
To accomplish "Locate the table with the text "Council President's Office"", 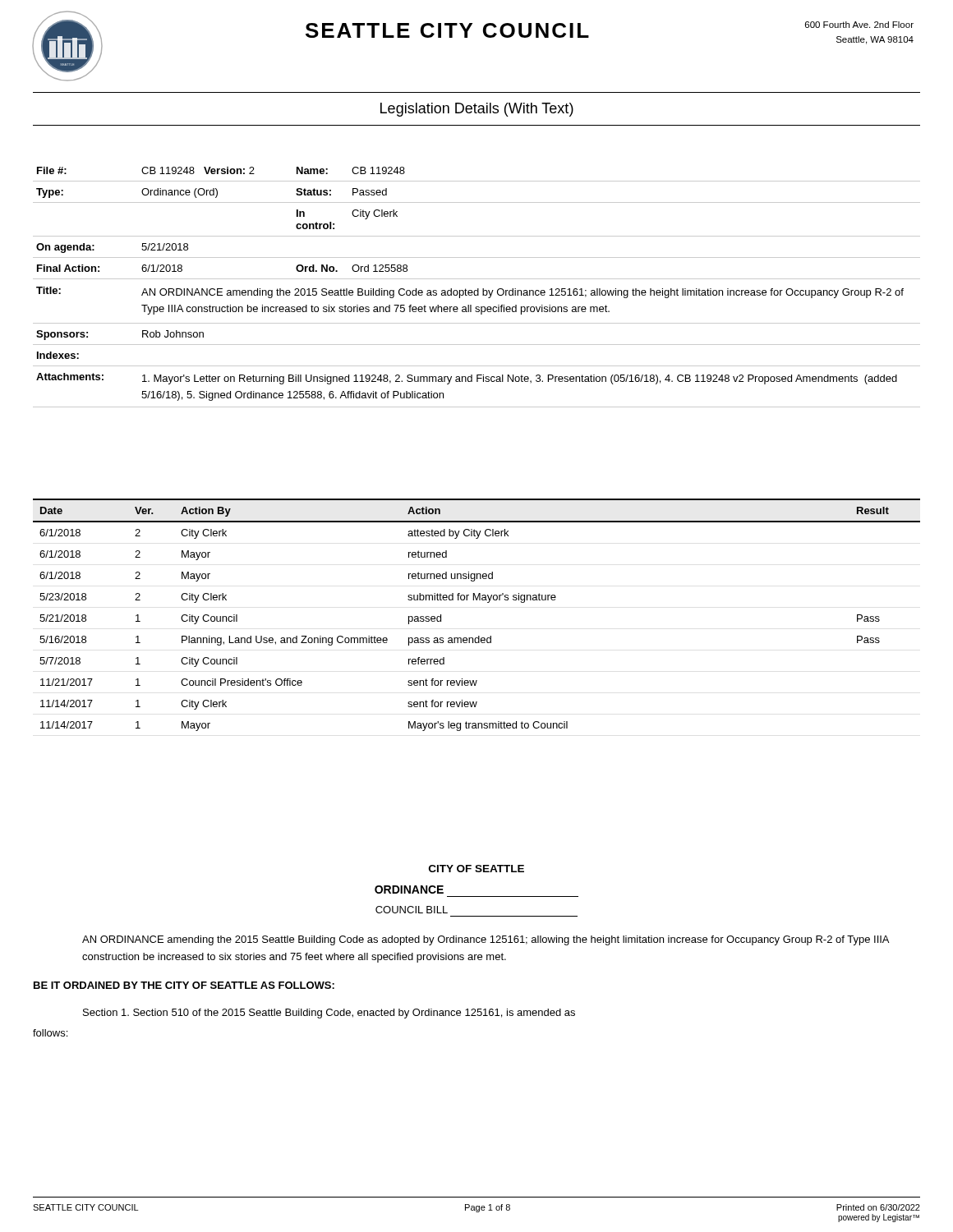I will 476,617.
